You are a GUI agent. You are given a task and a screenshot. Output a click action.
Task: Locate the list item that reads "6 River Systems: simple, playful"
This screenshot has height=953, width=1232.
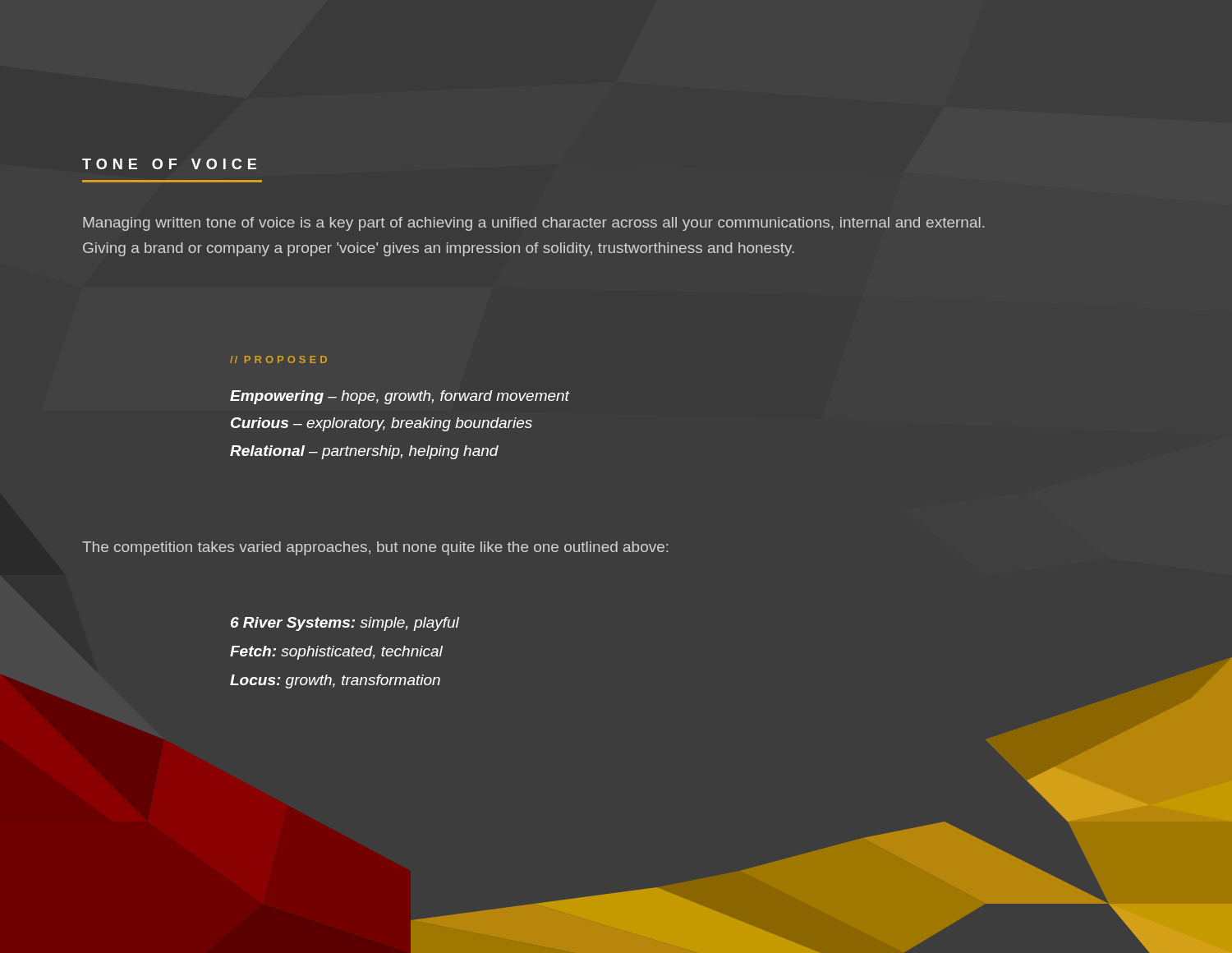point(345,622)
